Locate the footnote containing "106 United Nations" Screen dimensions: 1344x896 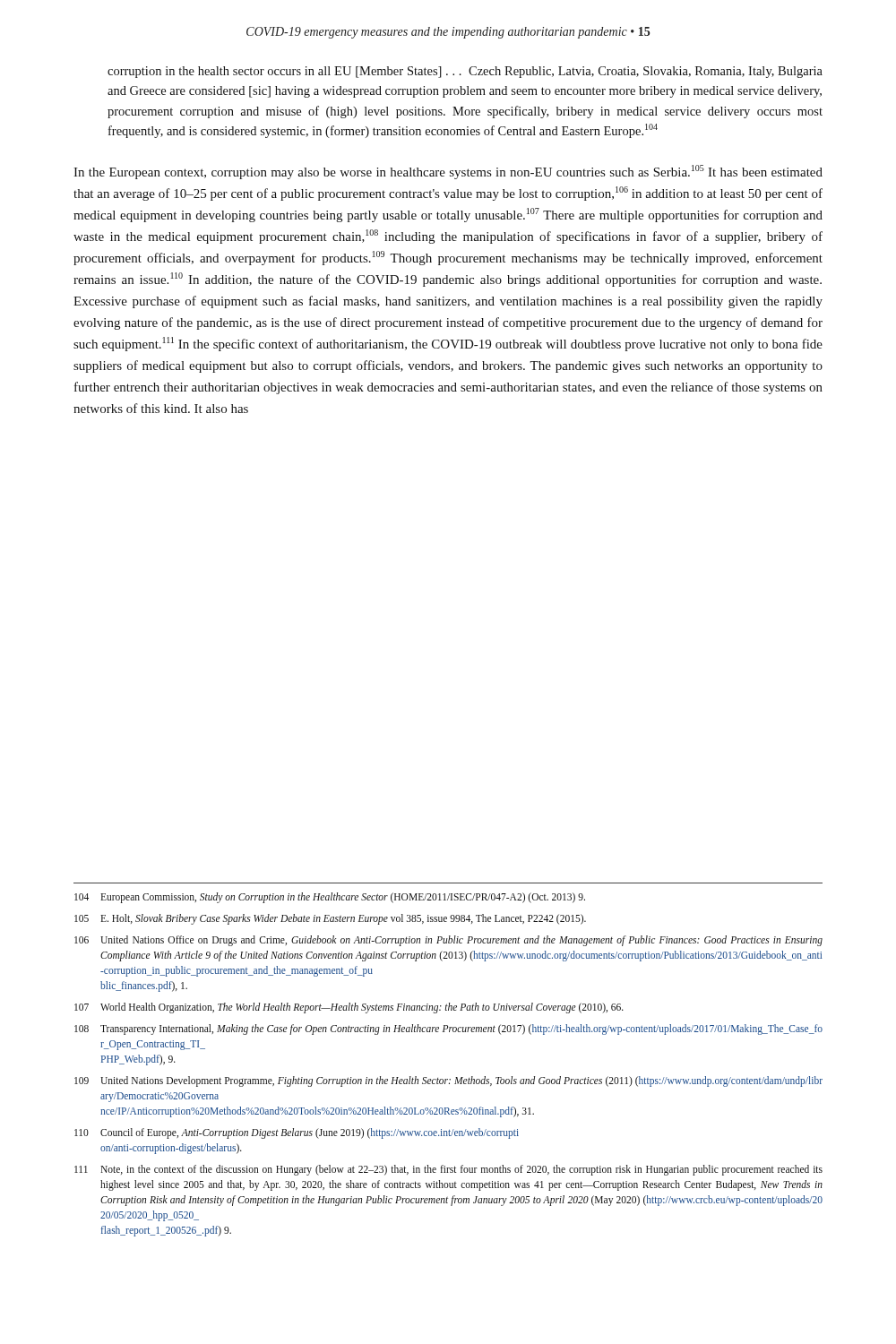tap(448, 963)
